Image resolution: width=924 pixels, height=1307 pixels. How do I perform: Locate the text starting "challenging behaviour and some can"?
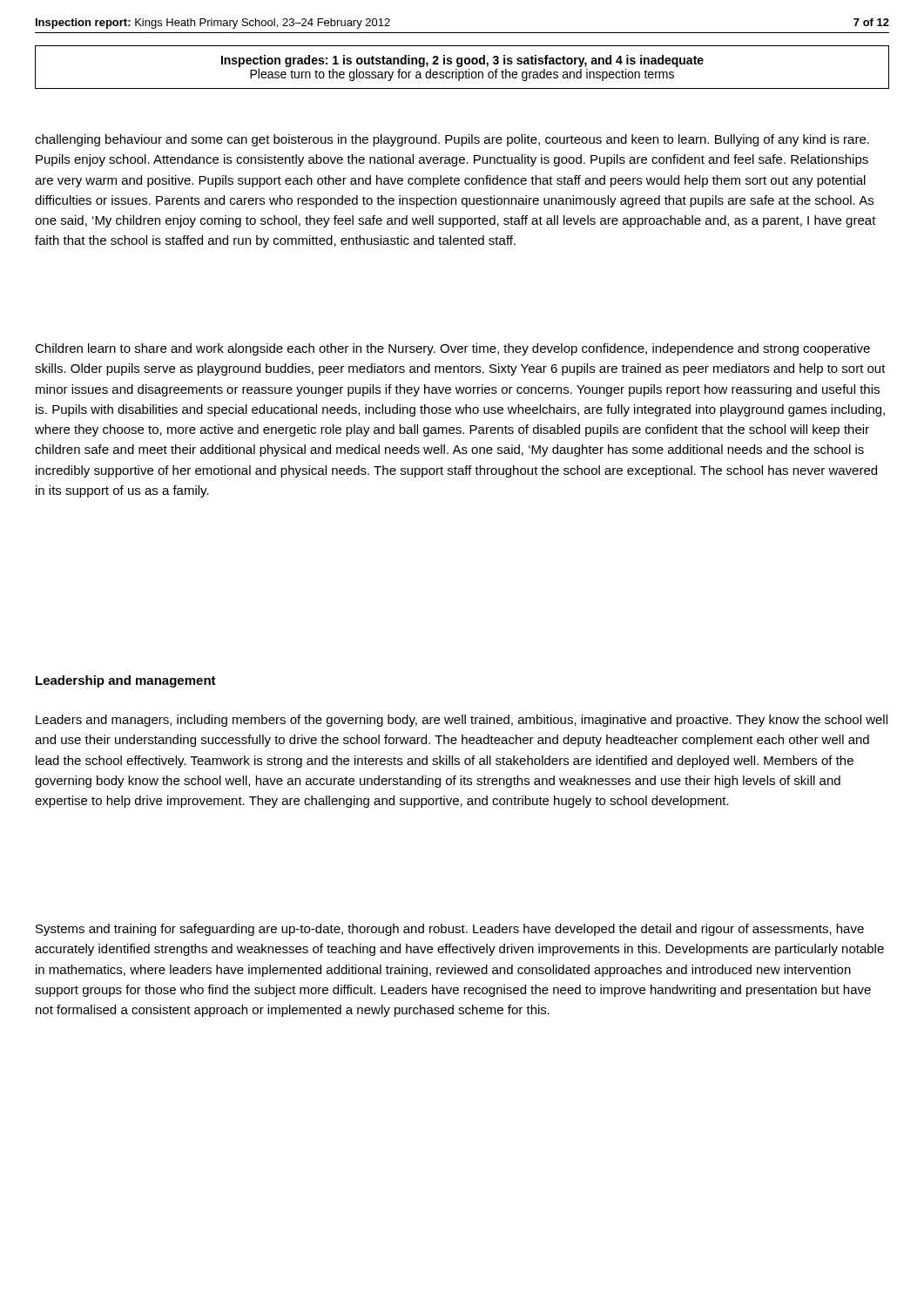click(462, 190)
